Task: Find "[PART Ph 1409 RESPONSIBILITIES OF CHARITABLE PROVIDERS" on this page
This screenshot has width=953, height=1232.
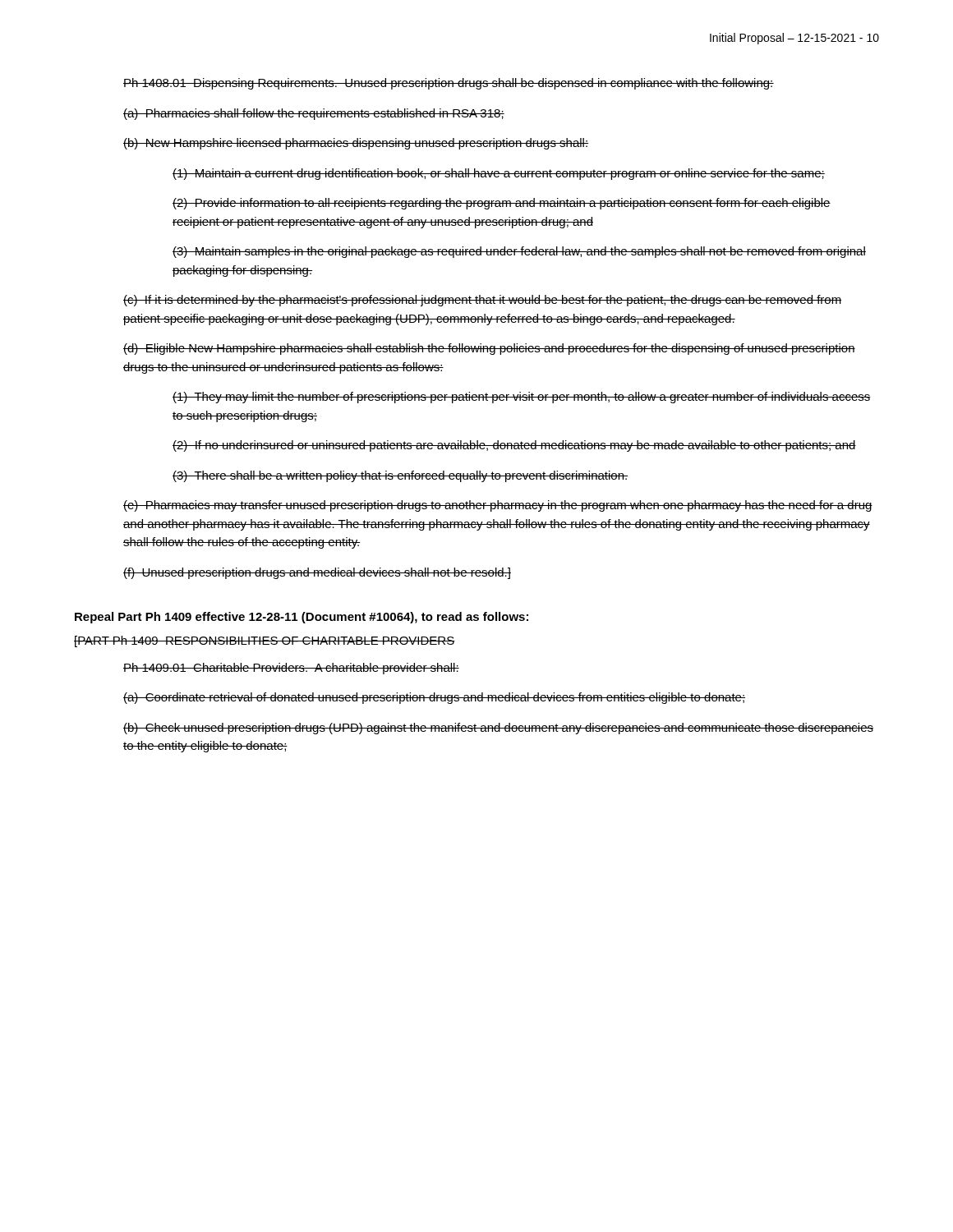Action: 264,640
